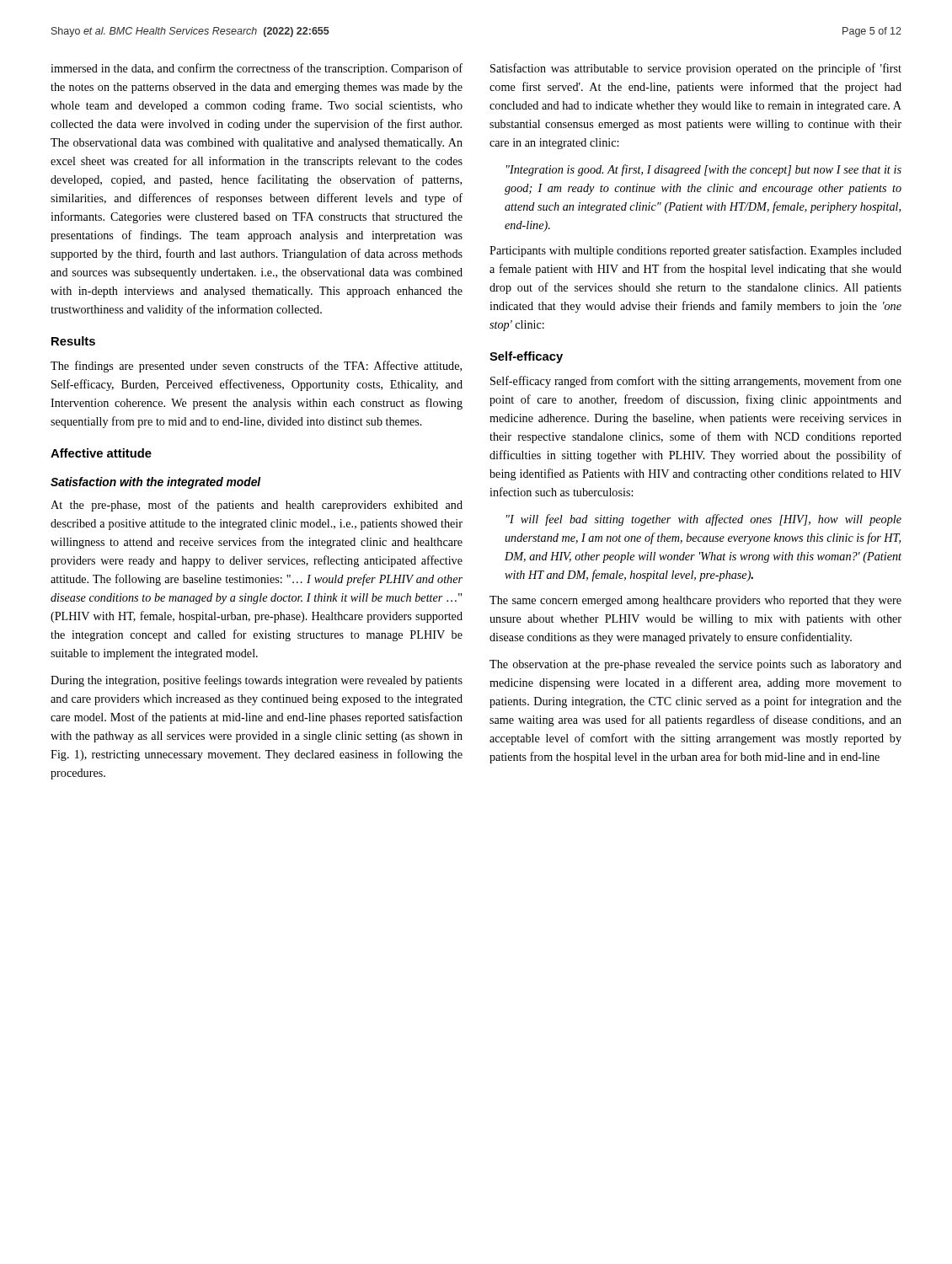Locate the text block starting "immersed in the data,"

[x=257, y=189]
